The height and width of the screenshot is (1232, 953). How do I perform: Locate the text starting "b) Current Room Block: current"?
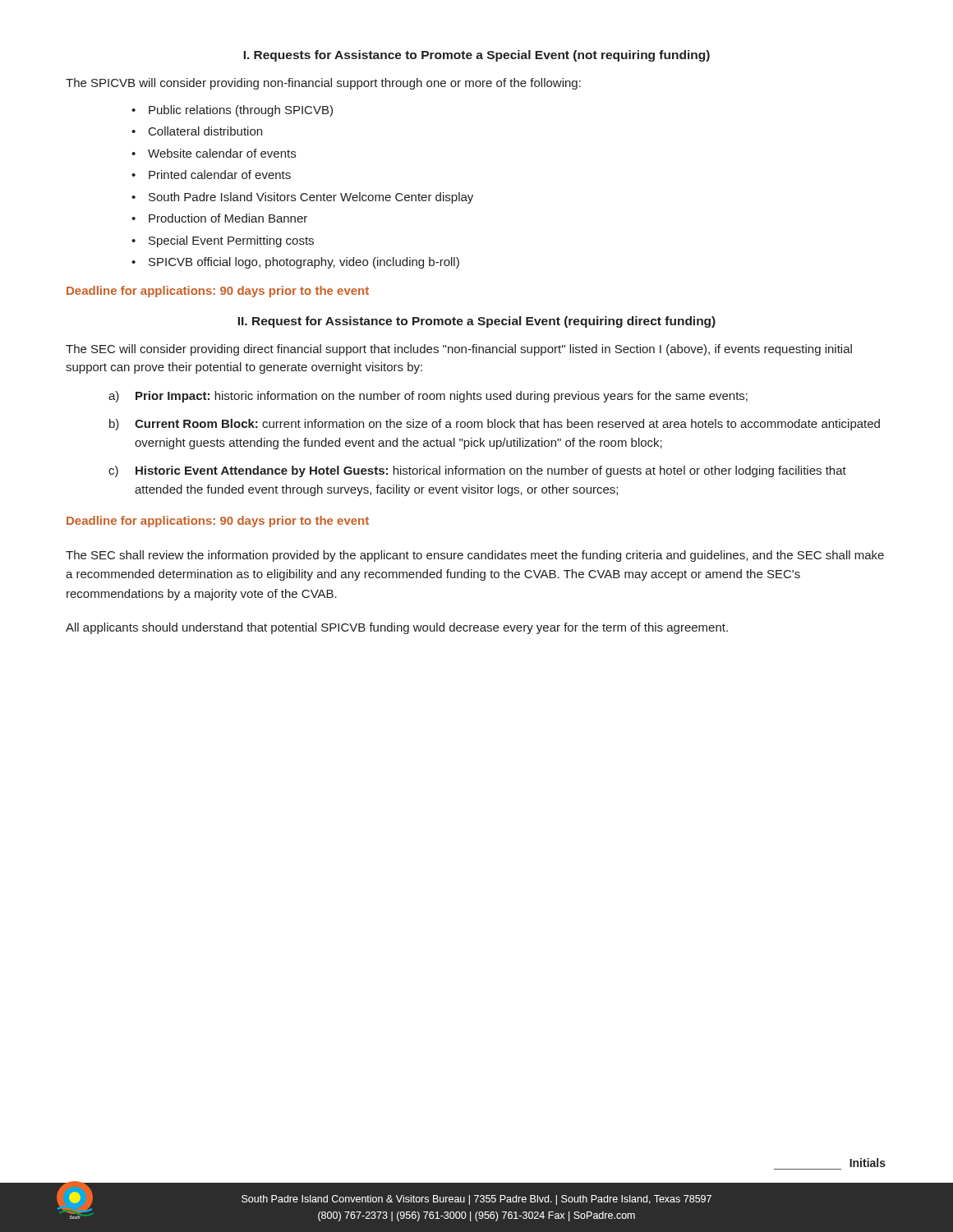pyautogui.click(x=498, y=433)
